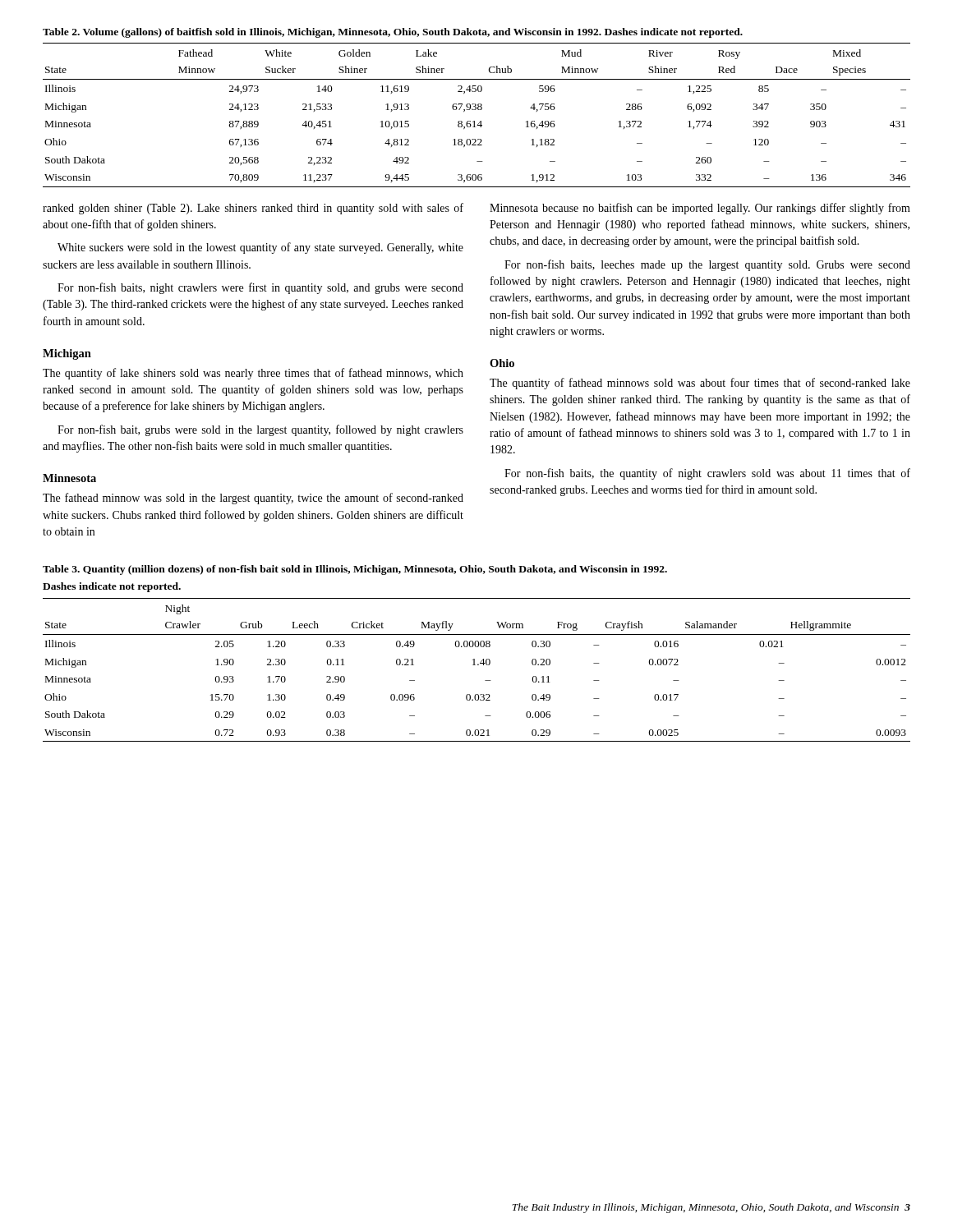This screenshot has width=953, height=1232.
Task: Select the text block with the text "ranked golden shiner"
Action: click(253, 265)
